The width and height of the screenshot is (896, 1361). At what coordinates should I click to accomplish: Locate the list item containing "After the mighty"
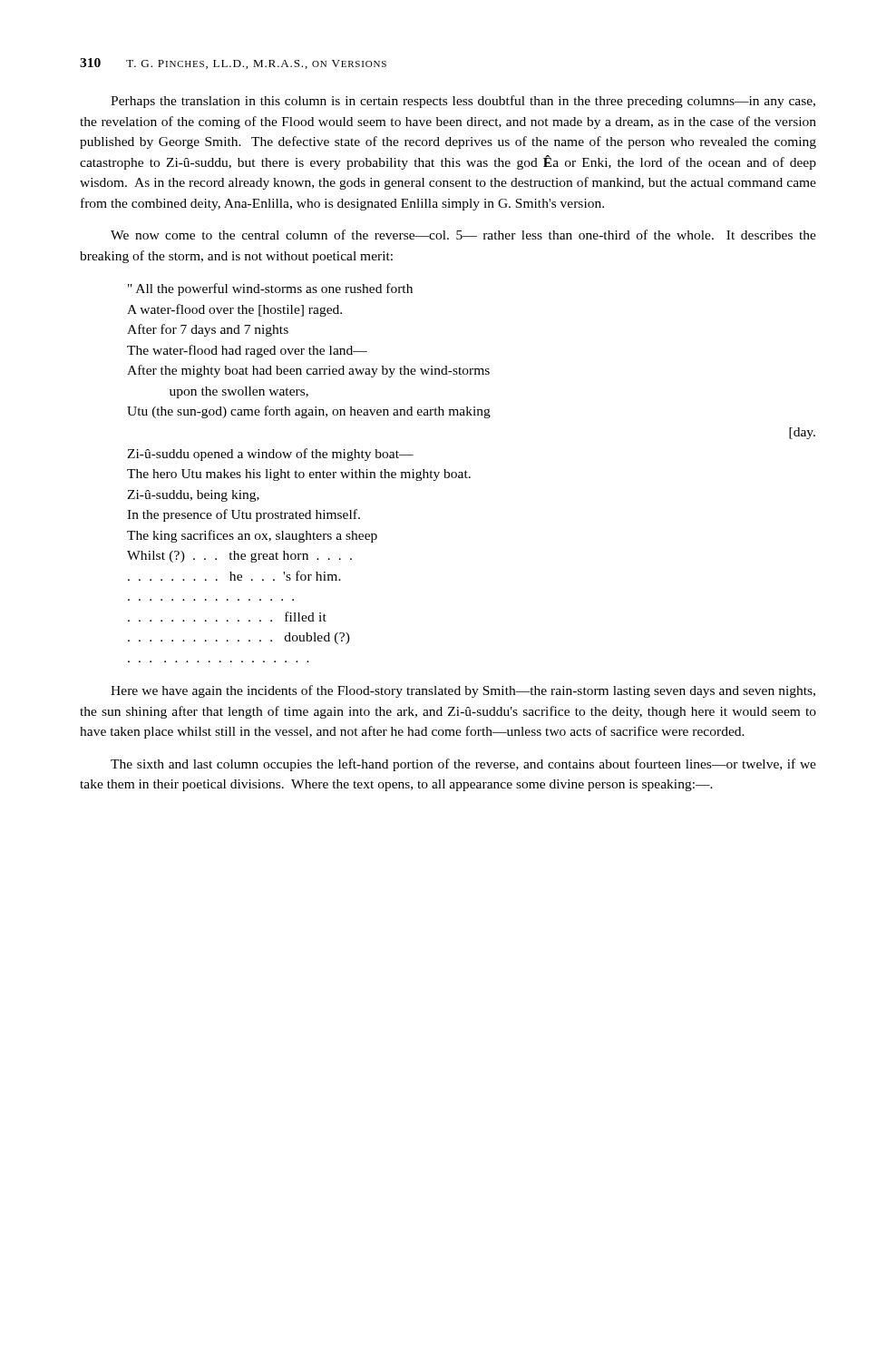point(308,370)
